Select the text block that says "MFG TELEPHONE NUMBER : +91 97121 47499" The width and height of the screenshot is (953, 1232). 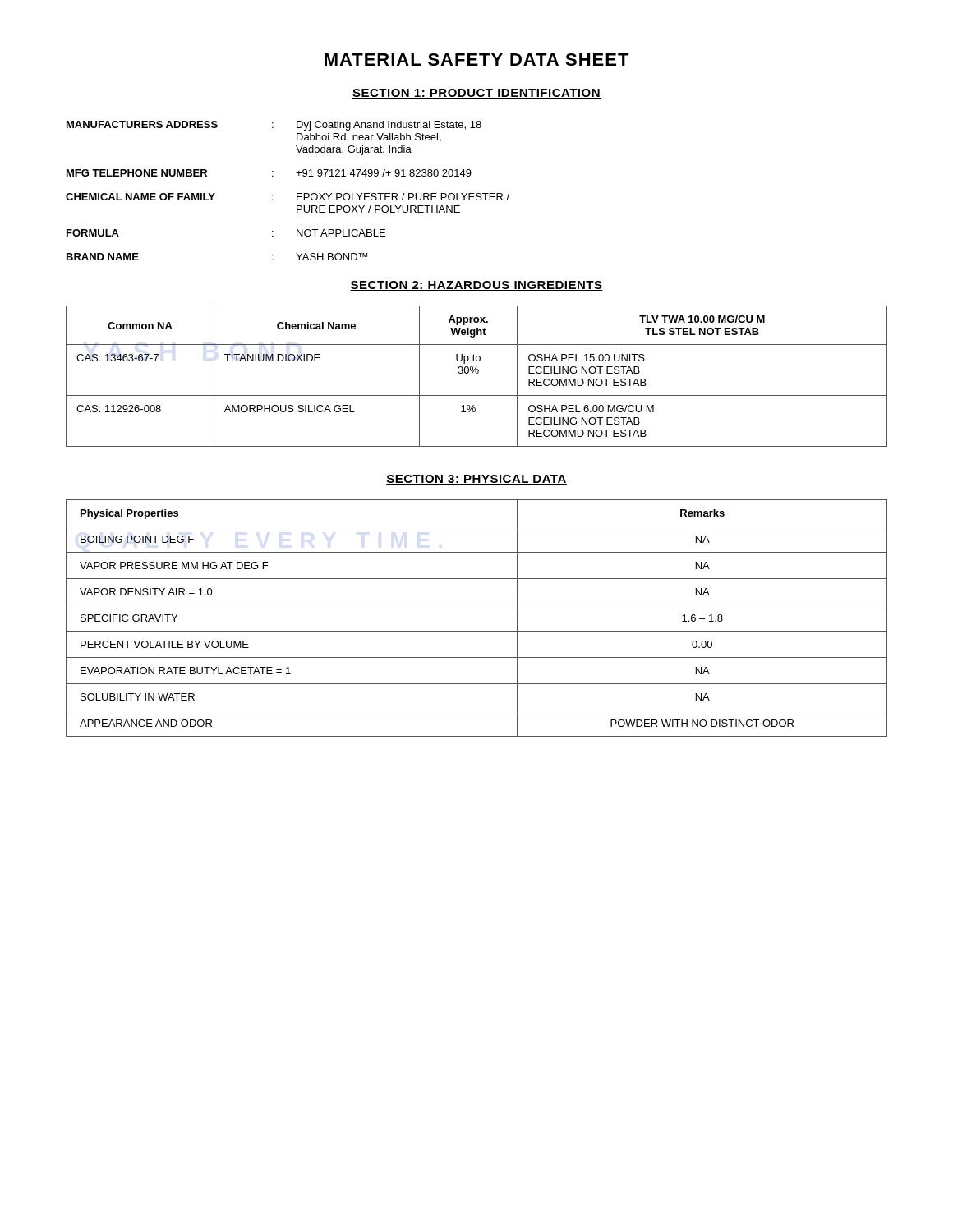pyautogui.click(x=476, y=173)
